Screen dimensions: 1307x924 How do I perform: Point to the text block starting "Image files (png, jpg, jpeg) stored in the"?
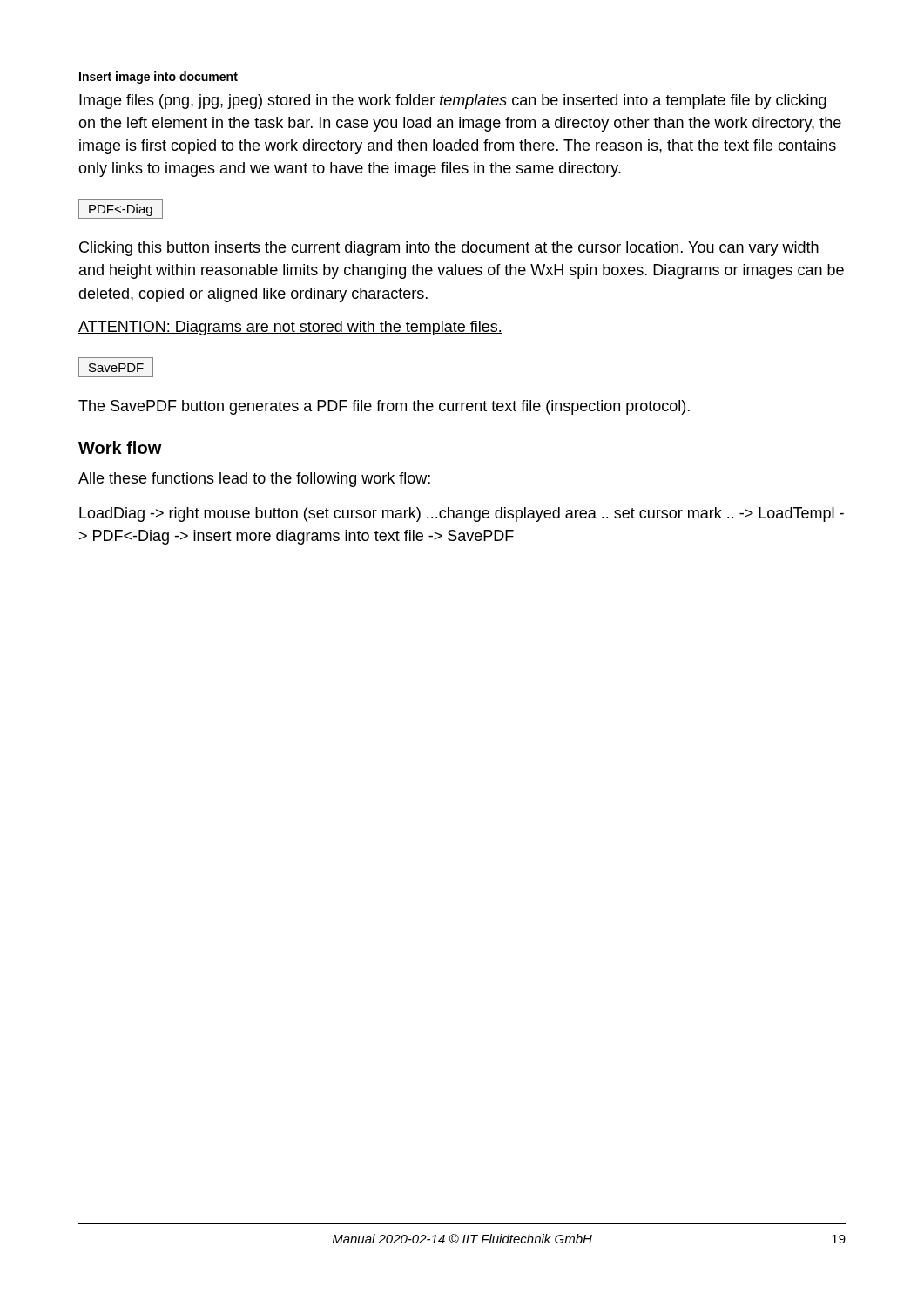460,134
